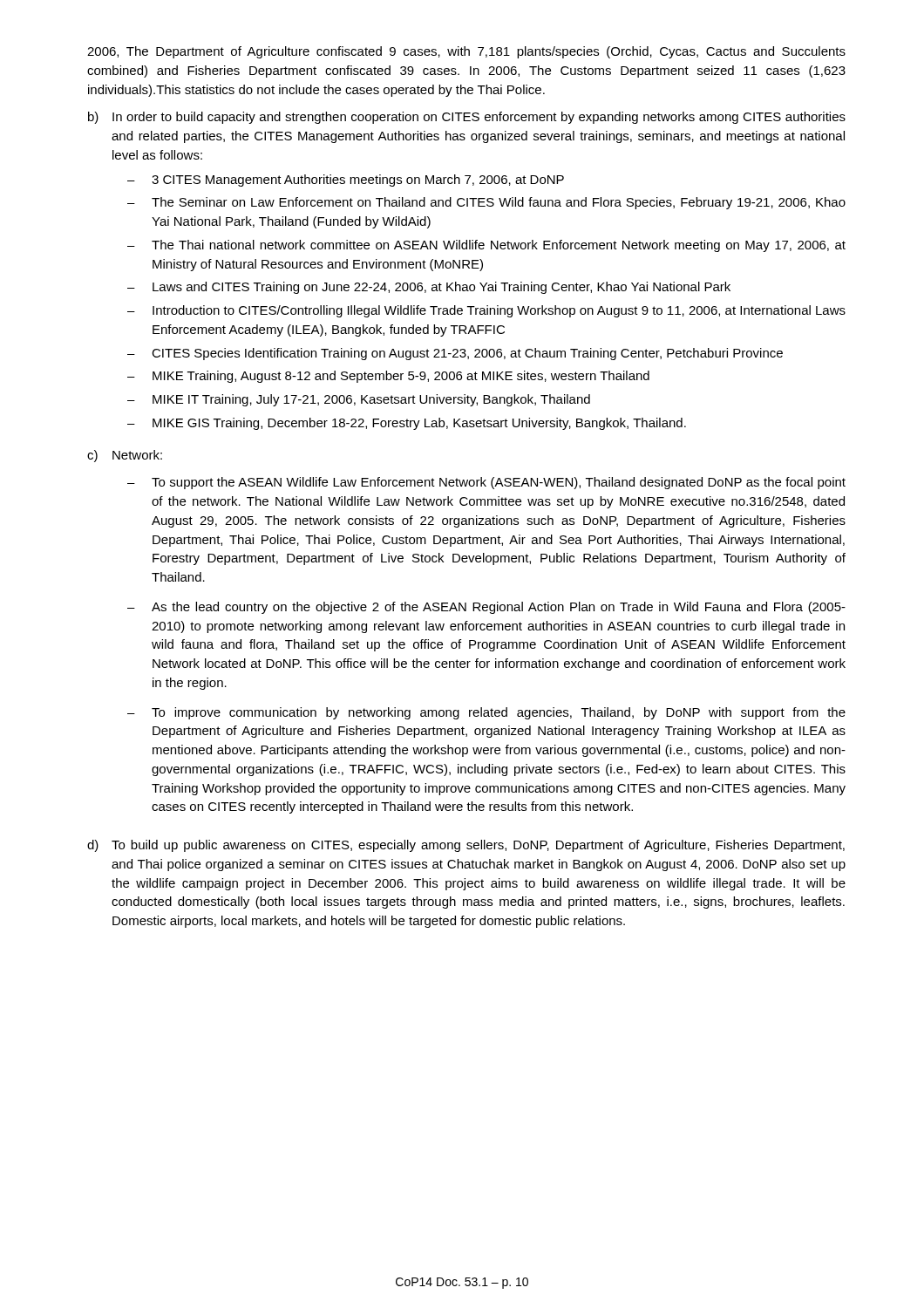
Task: Click the passage that begins "– MIKE Training, August 8-12"
Action: [479, 376]
